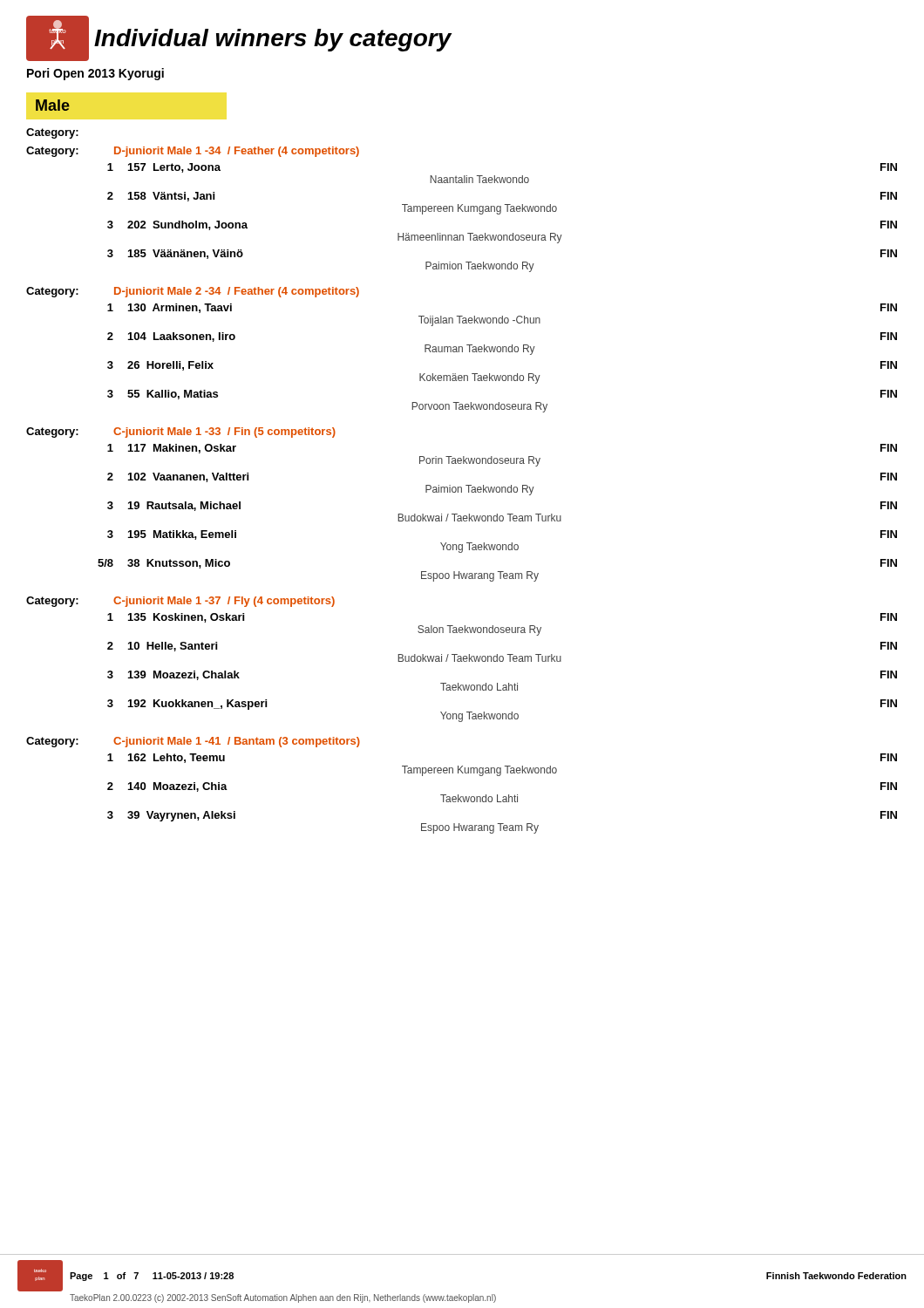Where is the passage that starts "3 185 Väänänen,"?

coord(462,253)
